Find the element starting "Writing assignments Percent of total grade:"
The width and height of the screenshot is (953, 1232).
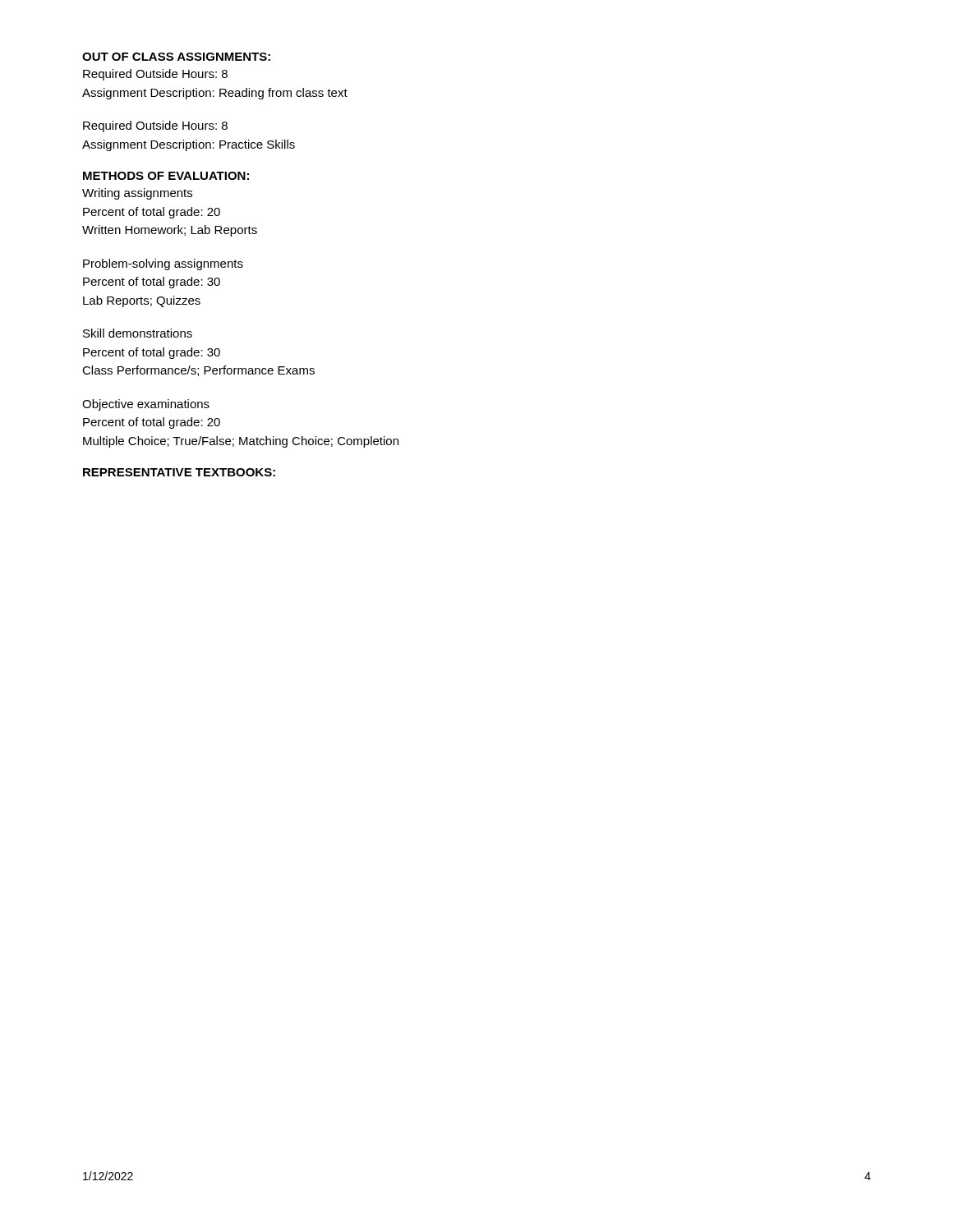coord(170,211)
